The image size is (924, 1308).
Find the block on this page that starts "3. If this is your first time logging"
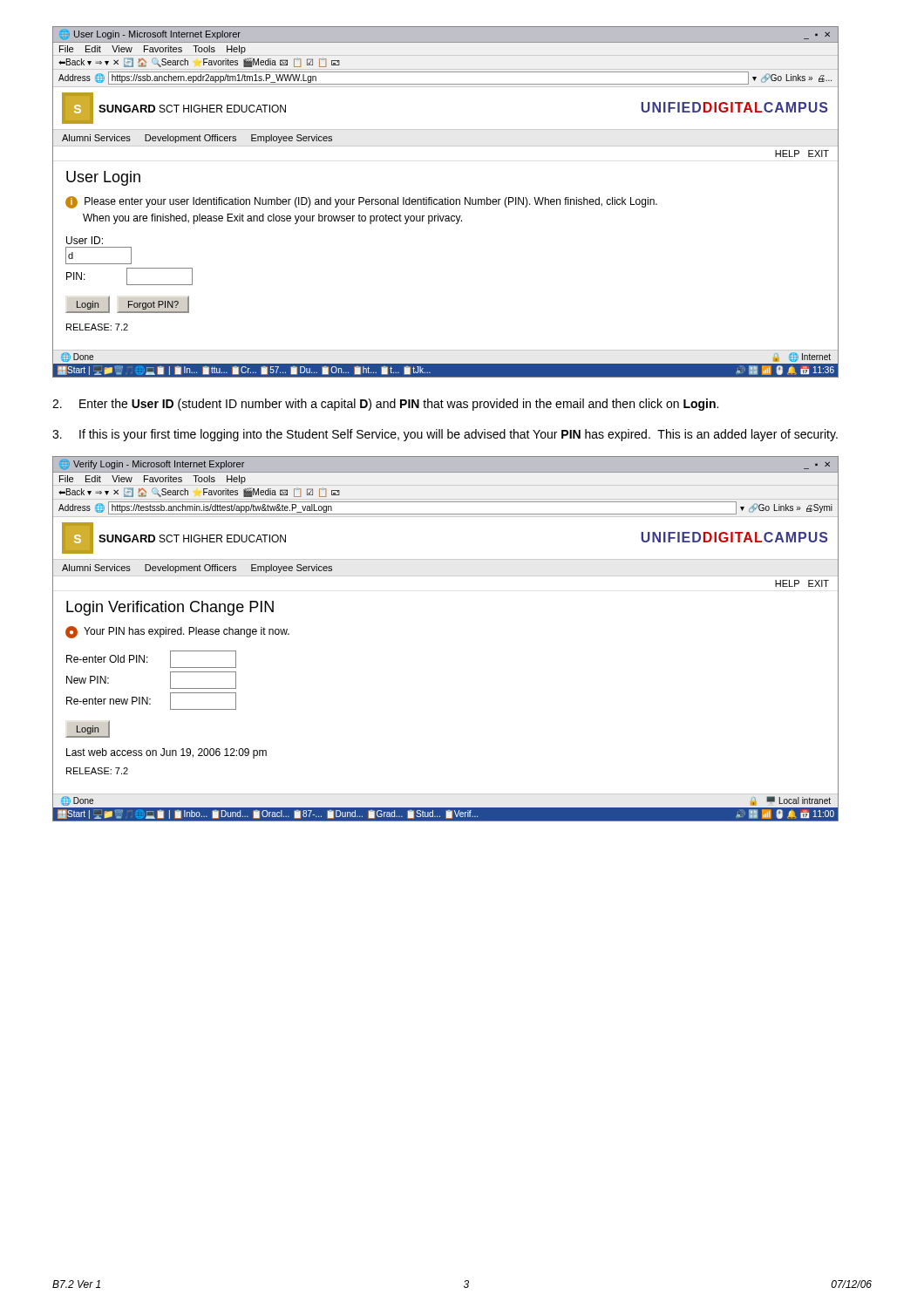(462, 435)
